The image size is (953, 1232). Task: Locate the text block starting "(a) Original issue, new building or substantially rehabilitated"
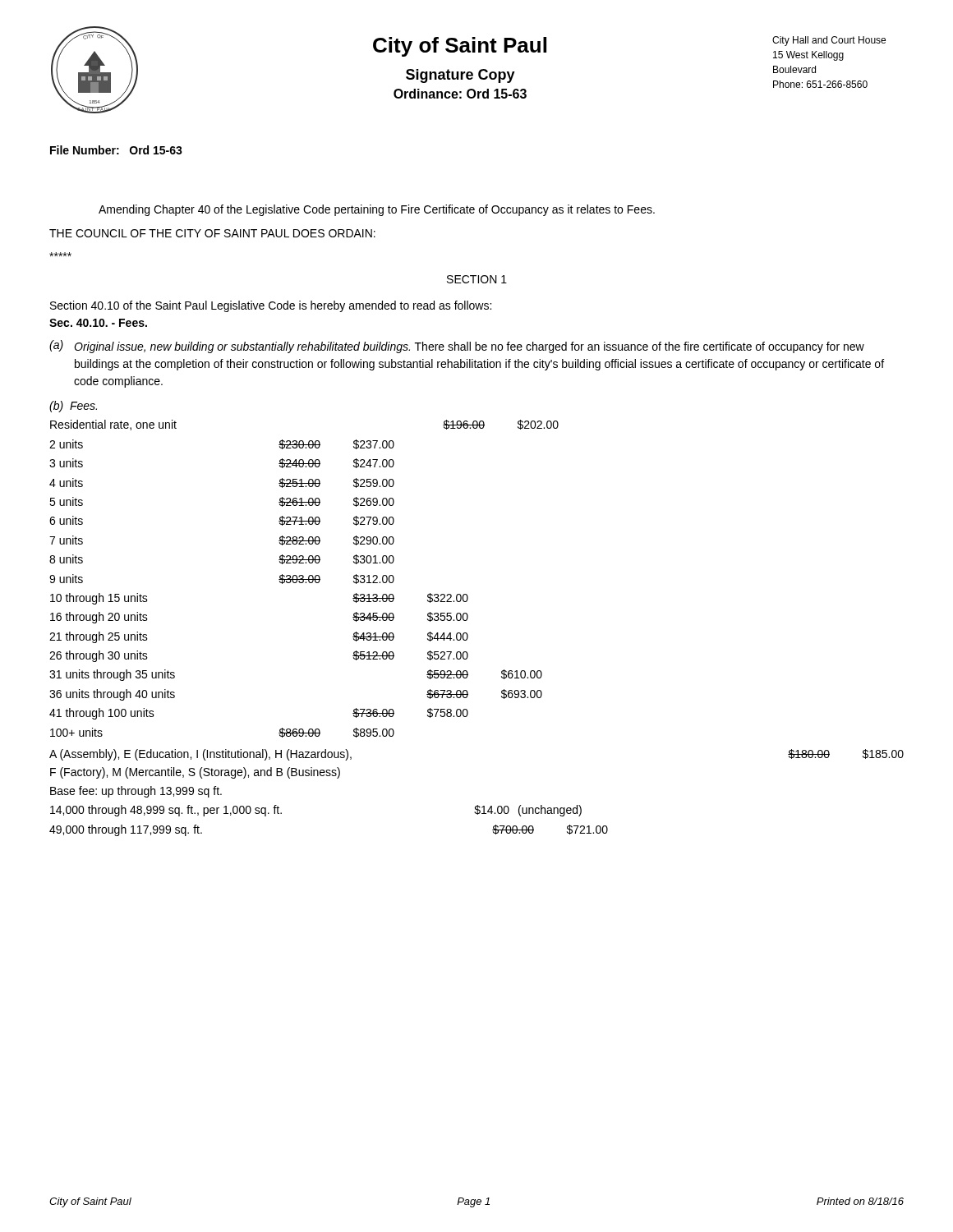coord(476,364)
